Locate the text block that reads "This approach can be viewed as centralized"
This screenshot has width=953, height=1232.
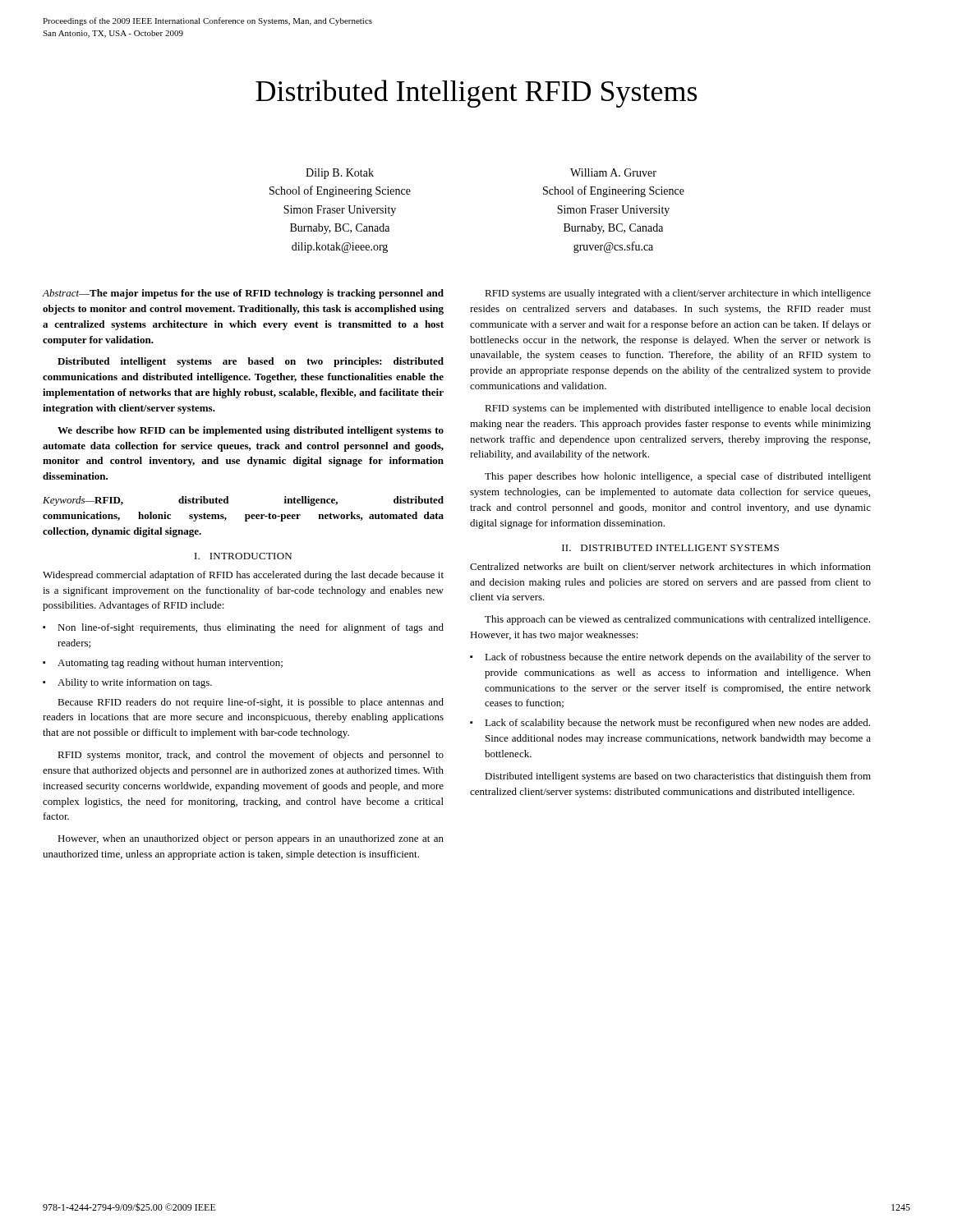670,627
